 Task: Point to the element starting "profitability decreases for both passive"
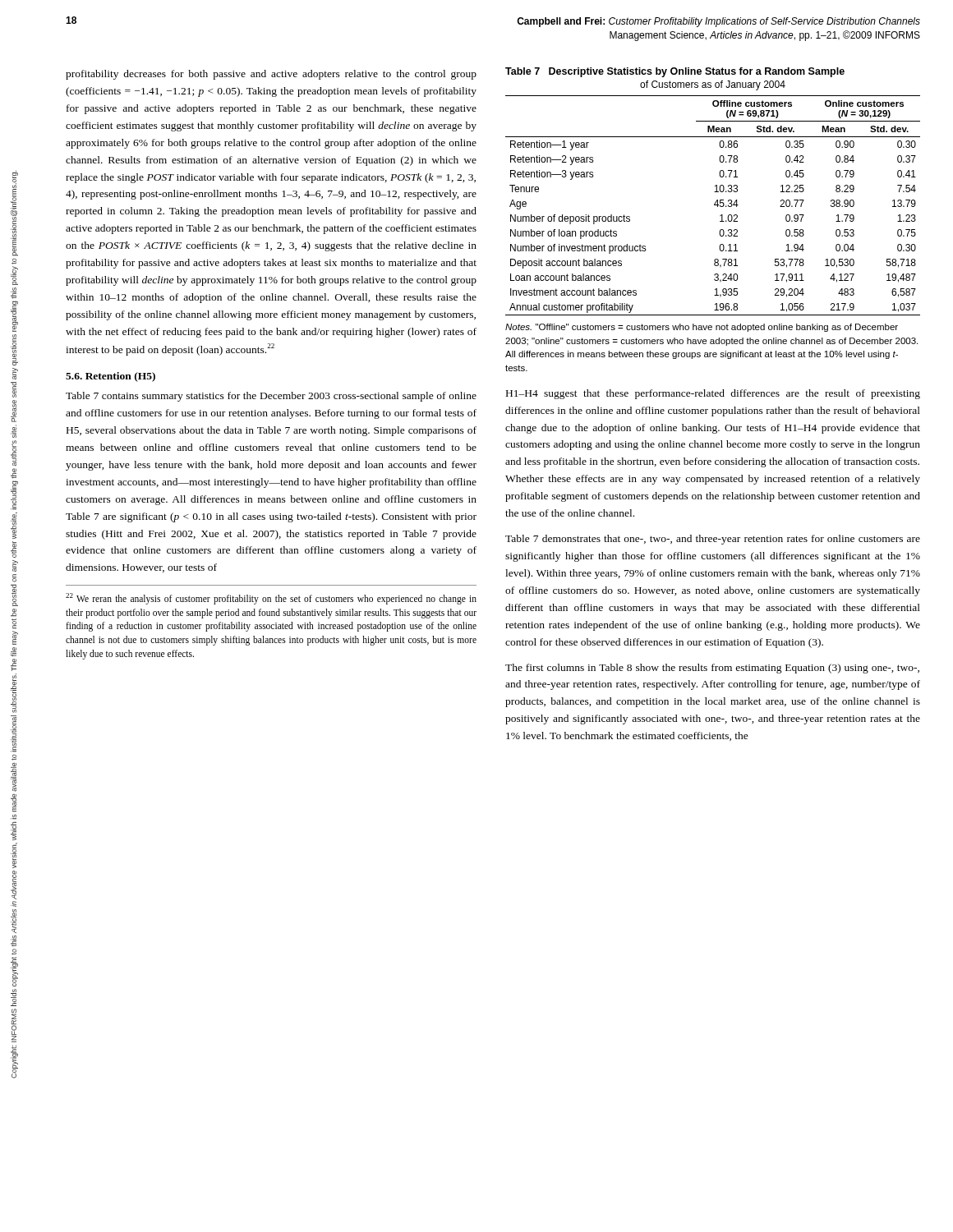271,211
